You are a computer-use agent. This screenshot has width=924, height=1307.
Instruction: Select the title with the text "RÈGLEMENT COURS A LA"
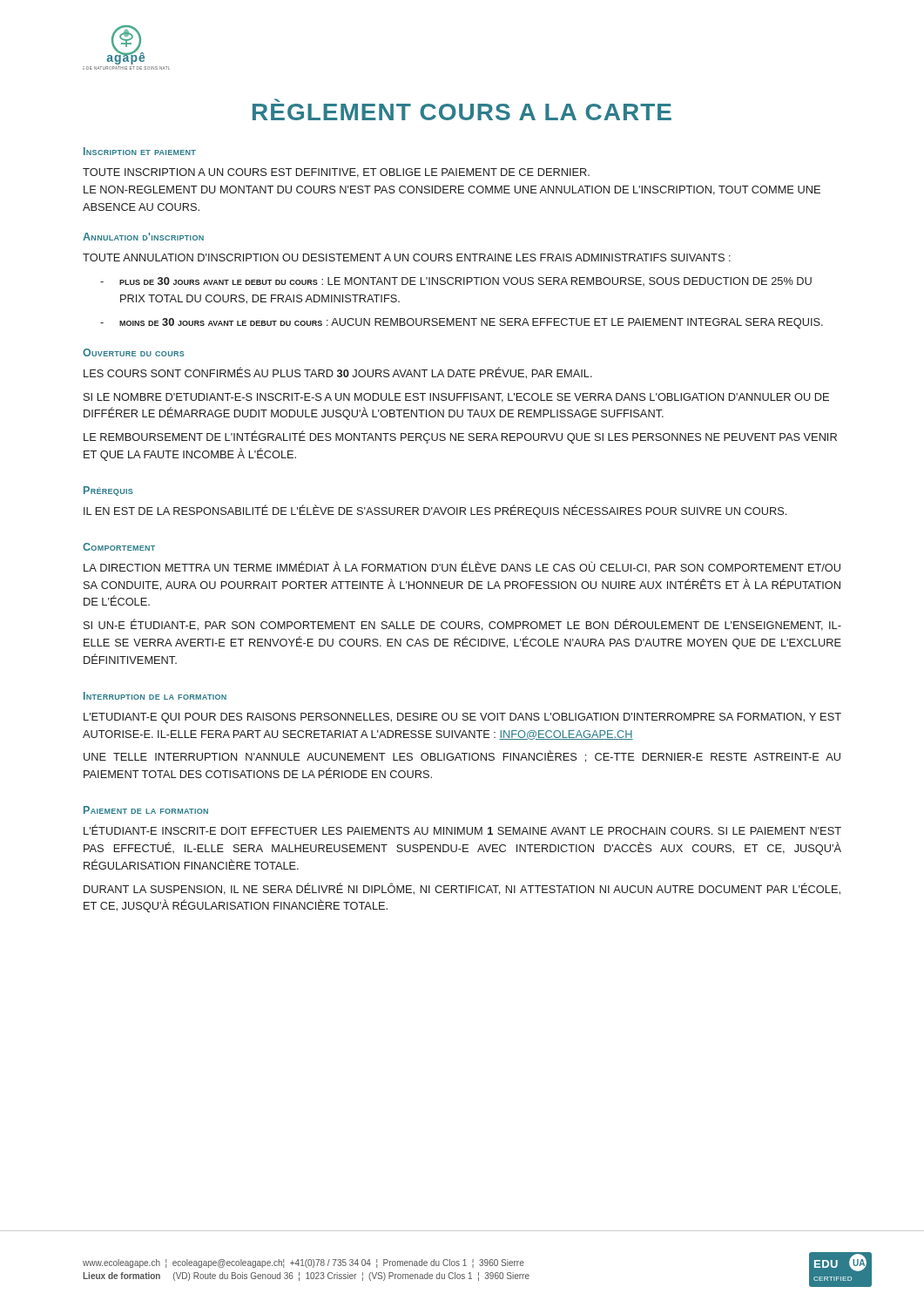(x=462, y=109)
